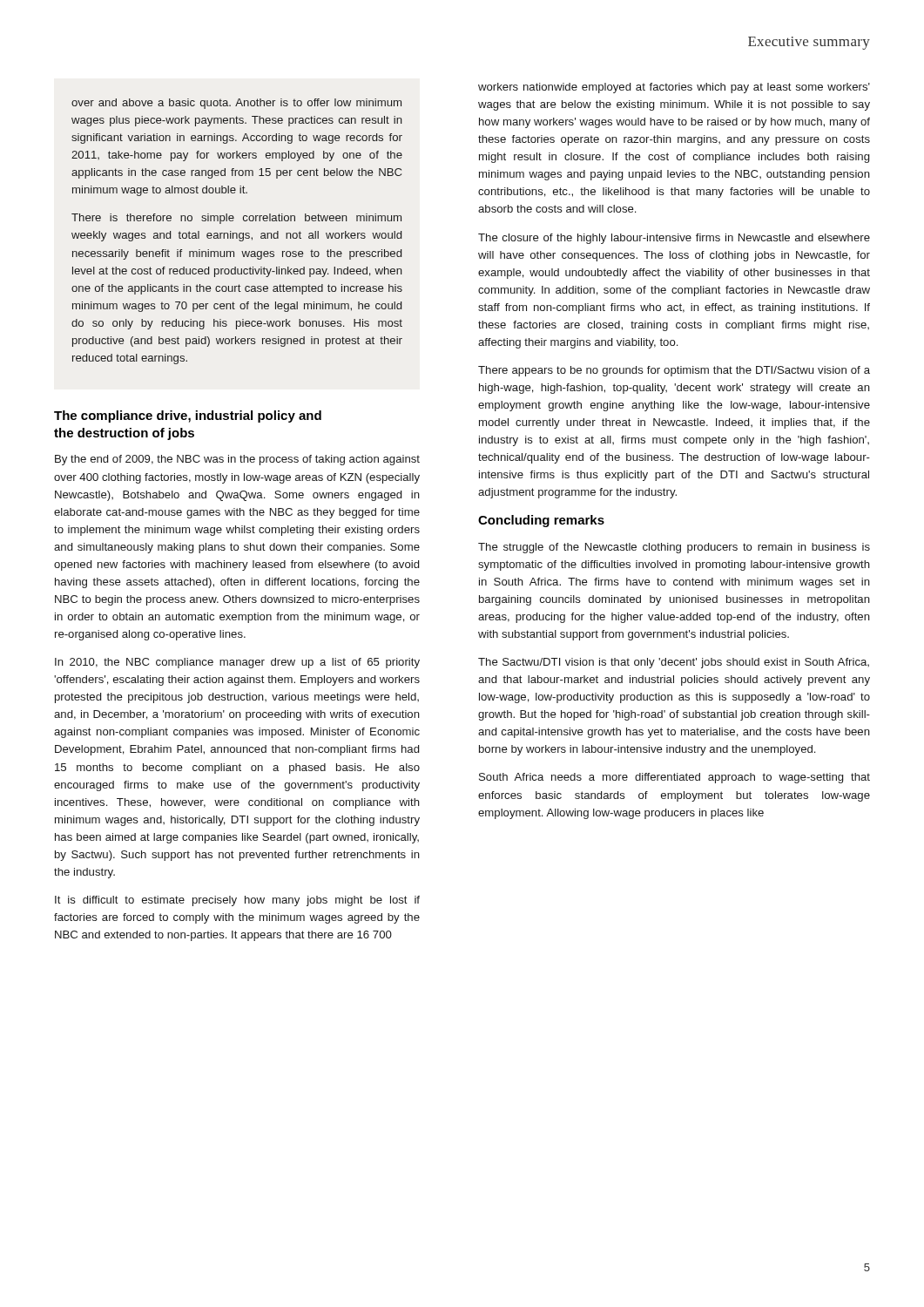Navigate to the block starting "The struggle of the Newcastle clothing"

point(674,591)
